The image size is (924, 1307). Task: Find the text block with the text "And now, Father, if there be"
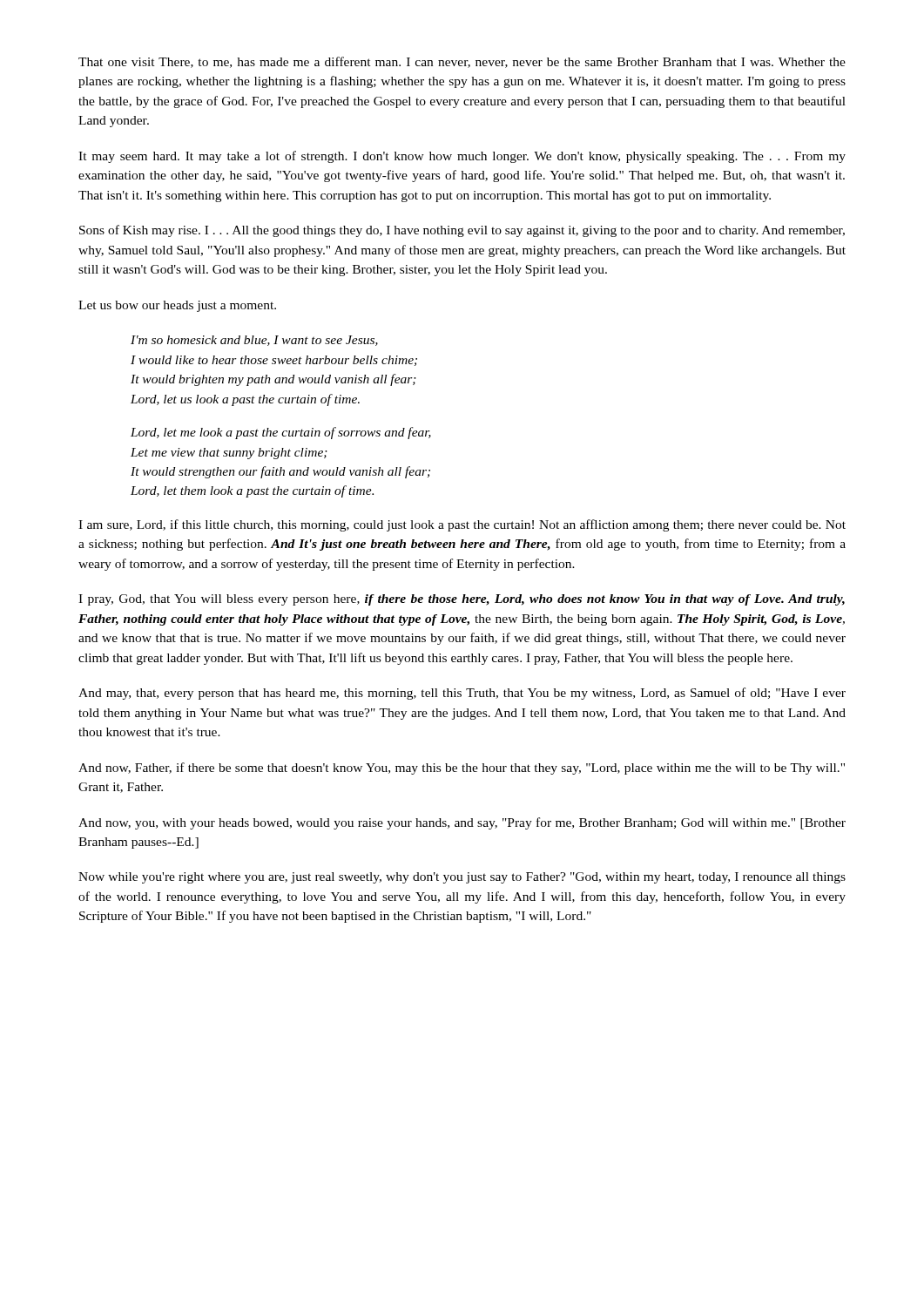tap(462, 777)
